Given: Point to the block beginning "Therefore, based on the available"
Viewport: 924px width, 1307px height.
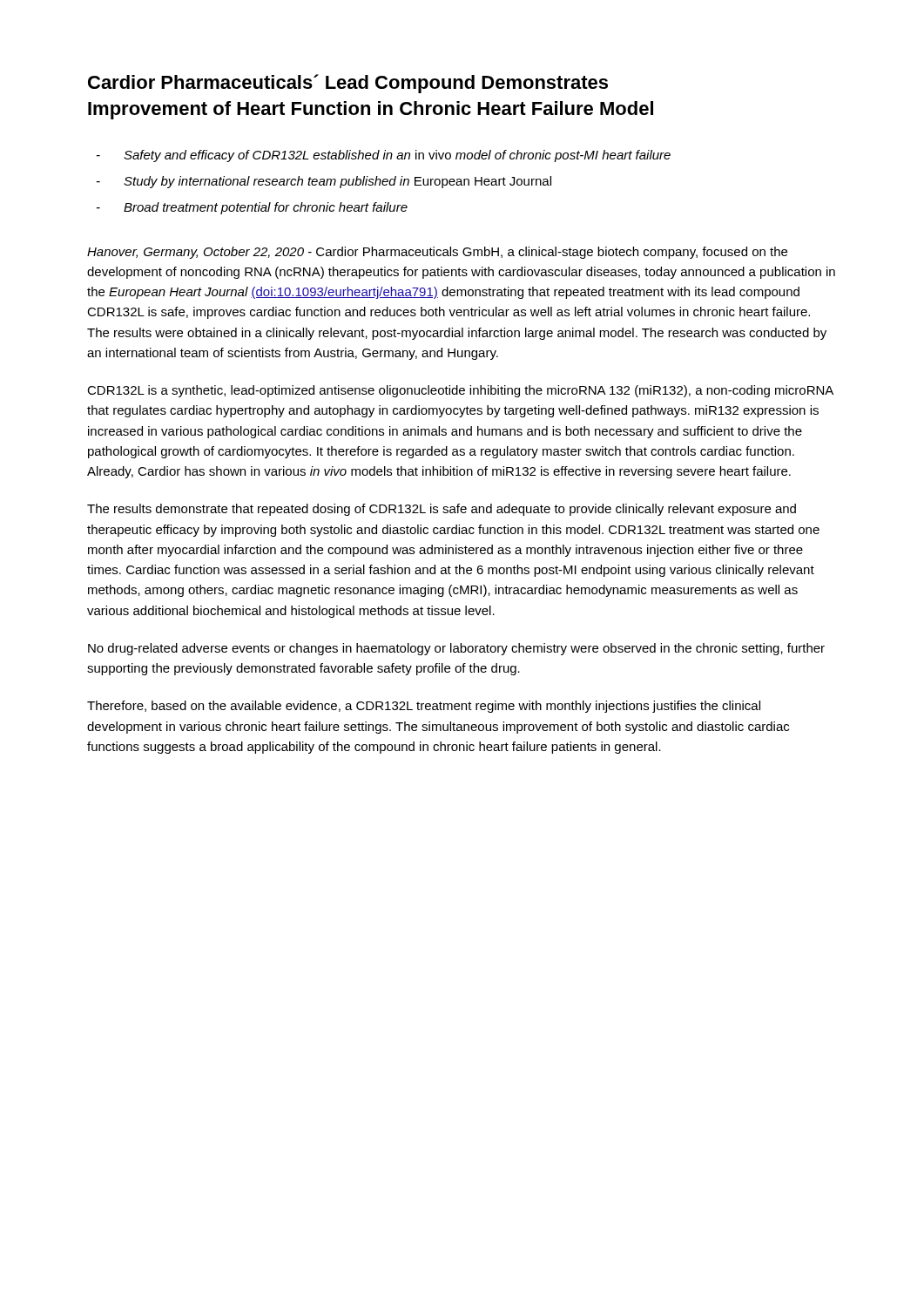Looking at the screenshot, I should tap(438, 726).
